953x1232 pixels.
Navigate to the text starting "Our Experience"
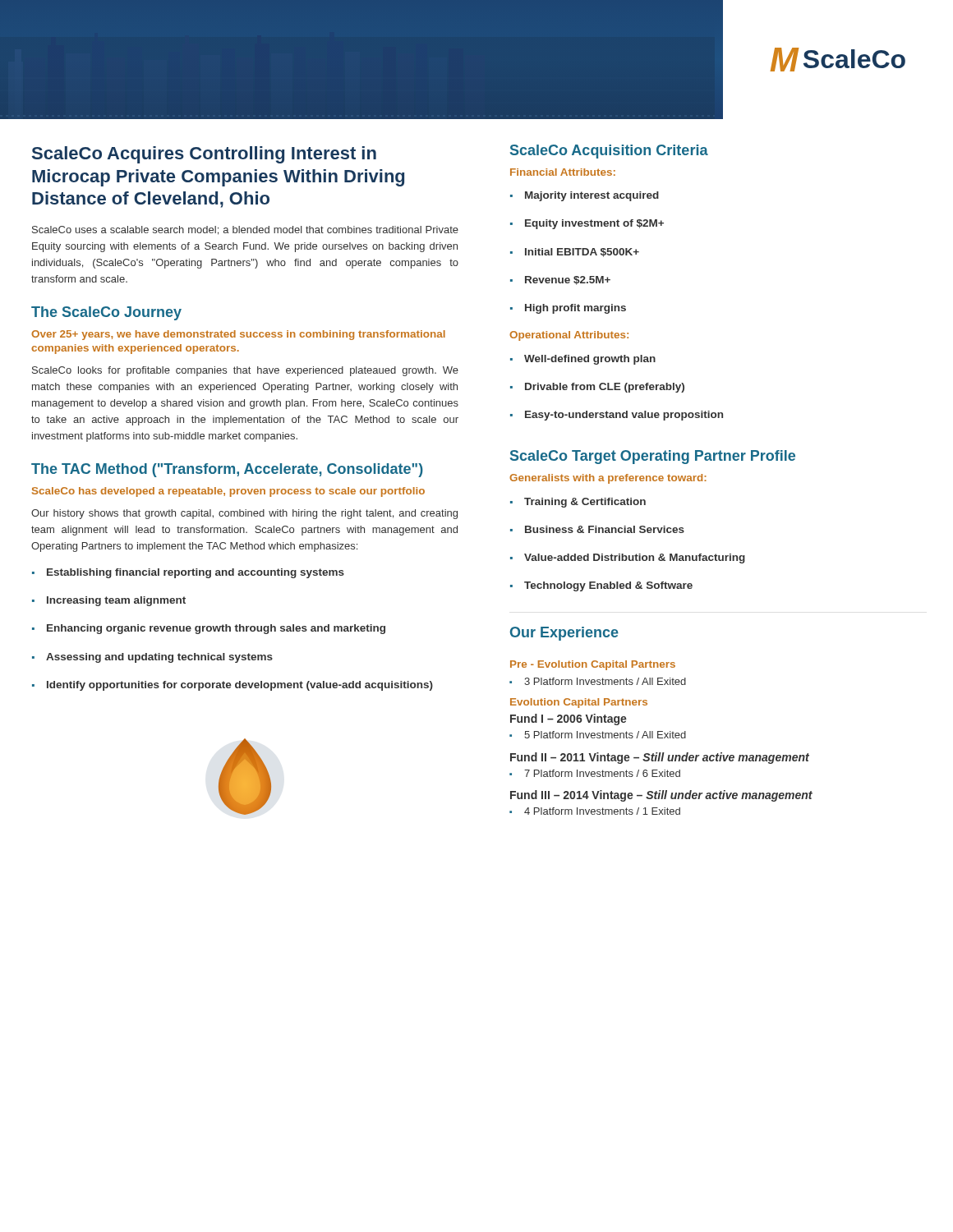click(564, 634)
